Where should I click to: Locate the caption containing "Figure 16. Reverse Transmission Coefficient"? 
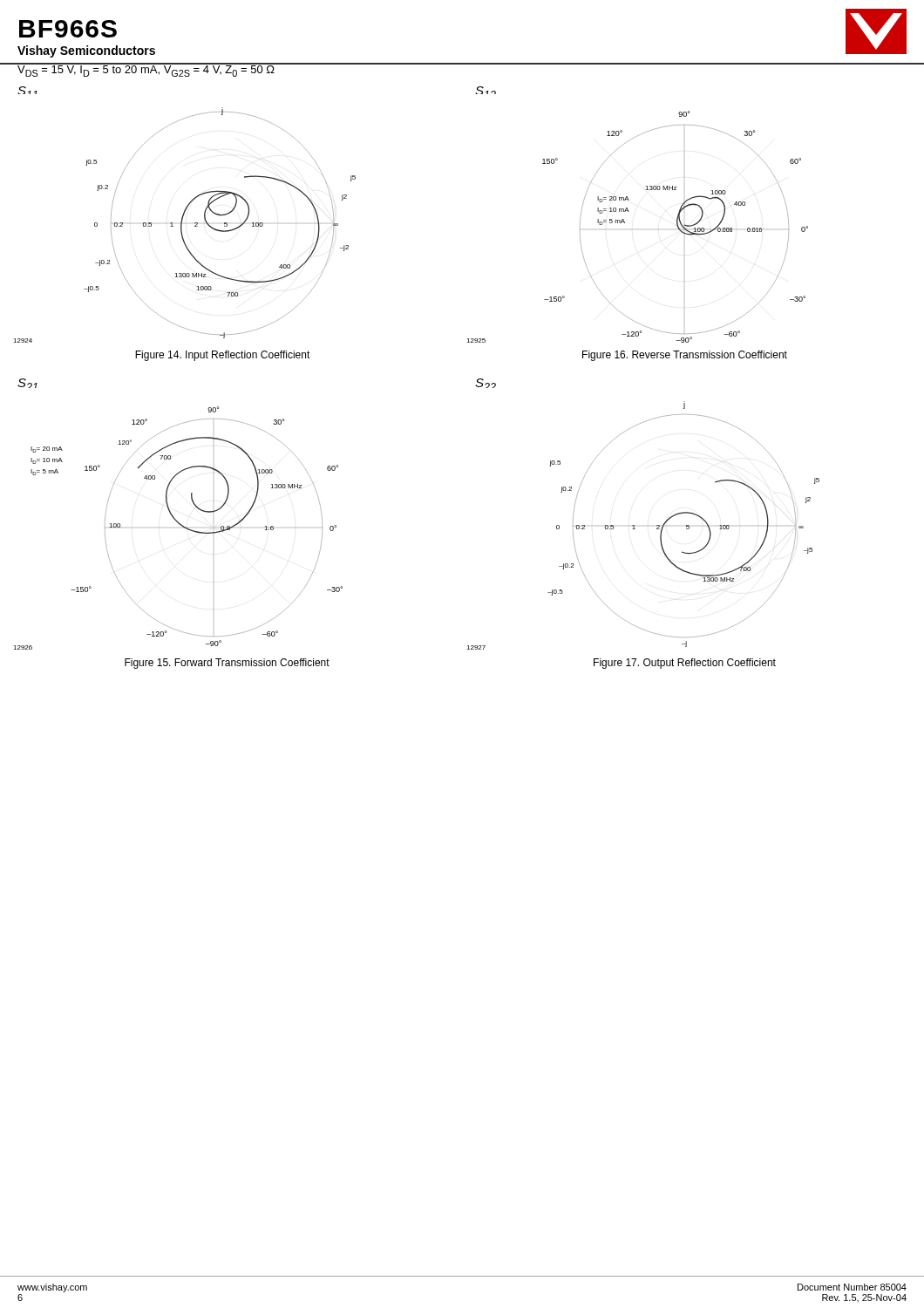tap(684, 355)
